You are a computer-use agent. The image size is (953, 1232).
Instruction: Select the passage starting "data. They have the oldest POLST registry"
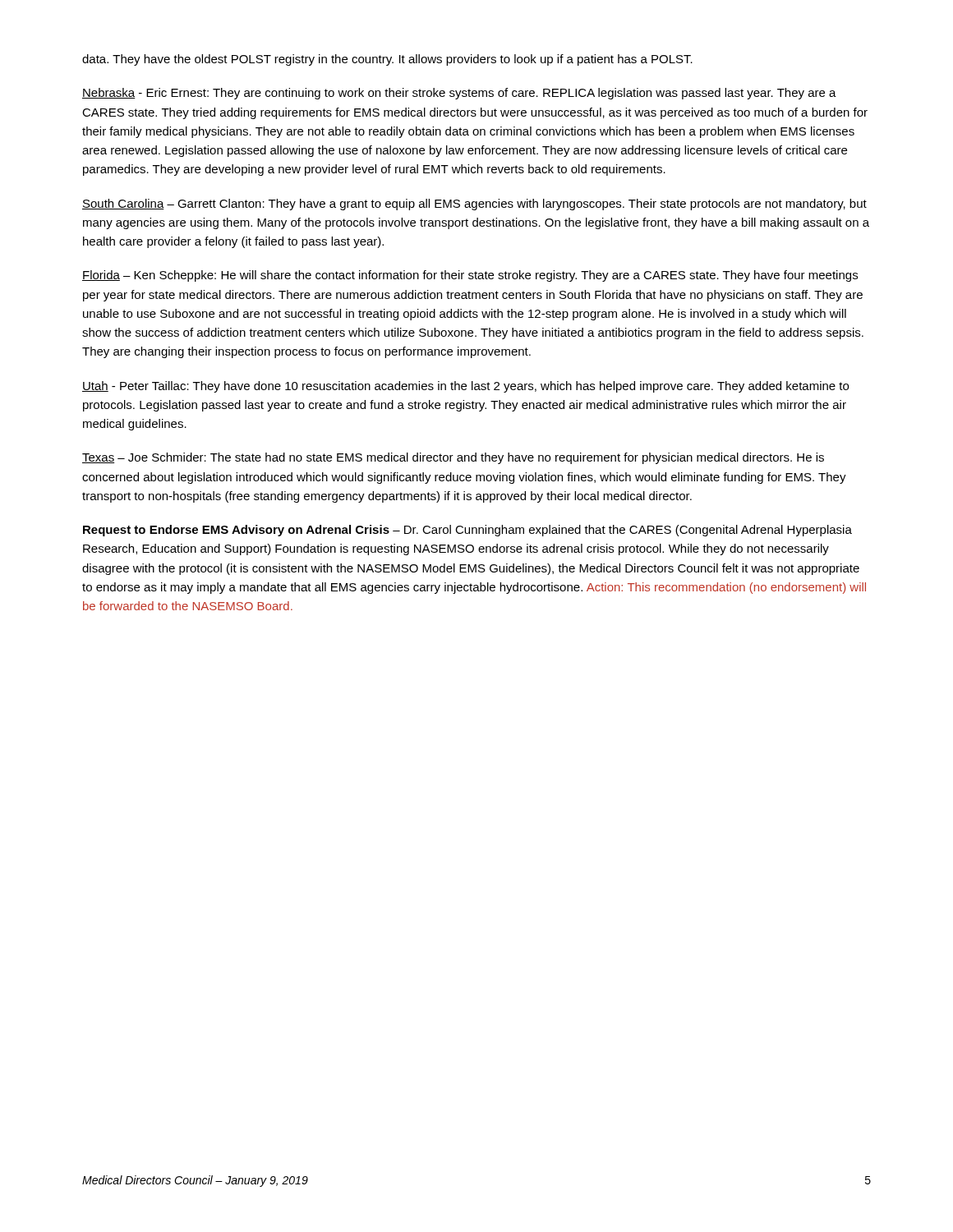pos(388,59)
